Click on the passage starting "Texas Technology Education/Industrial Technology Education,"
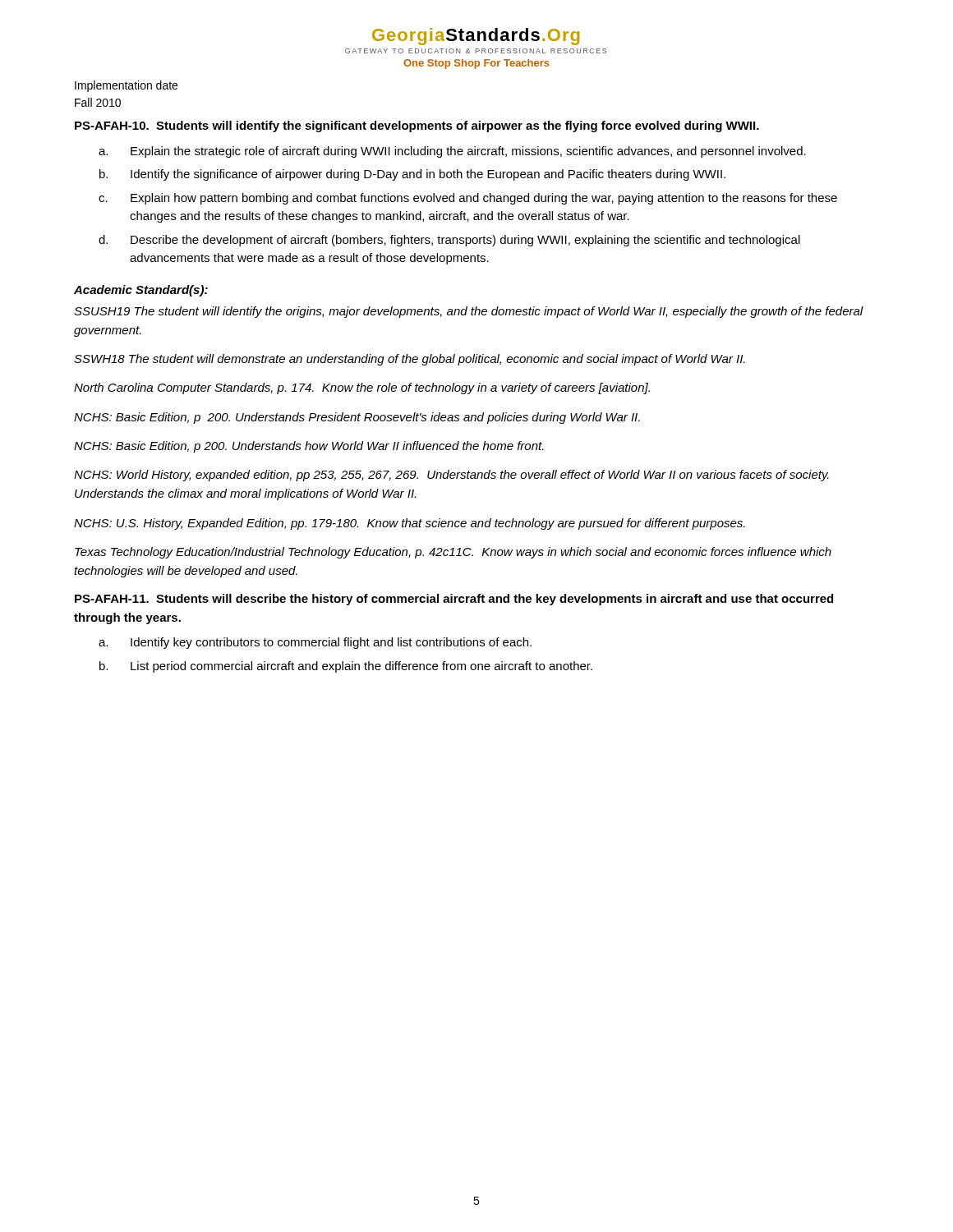The height and width of the screenshot is (1232, 953). [x=453, y=561]
